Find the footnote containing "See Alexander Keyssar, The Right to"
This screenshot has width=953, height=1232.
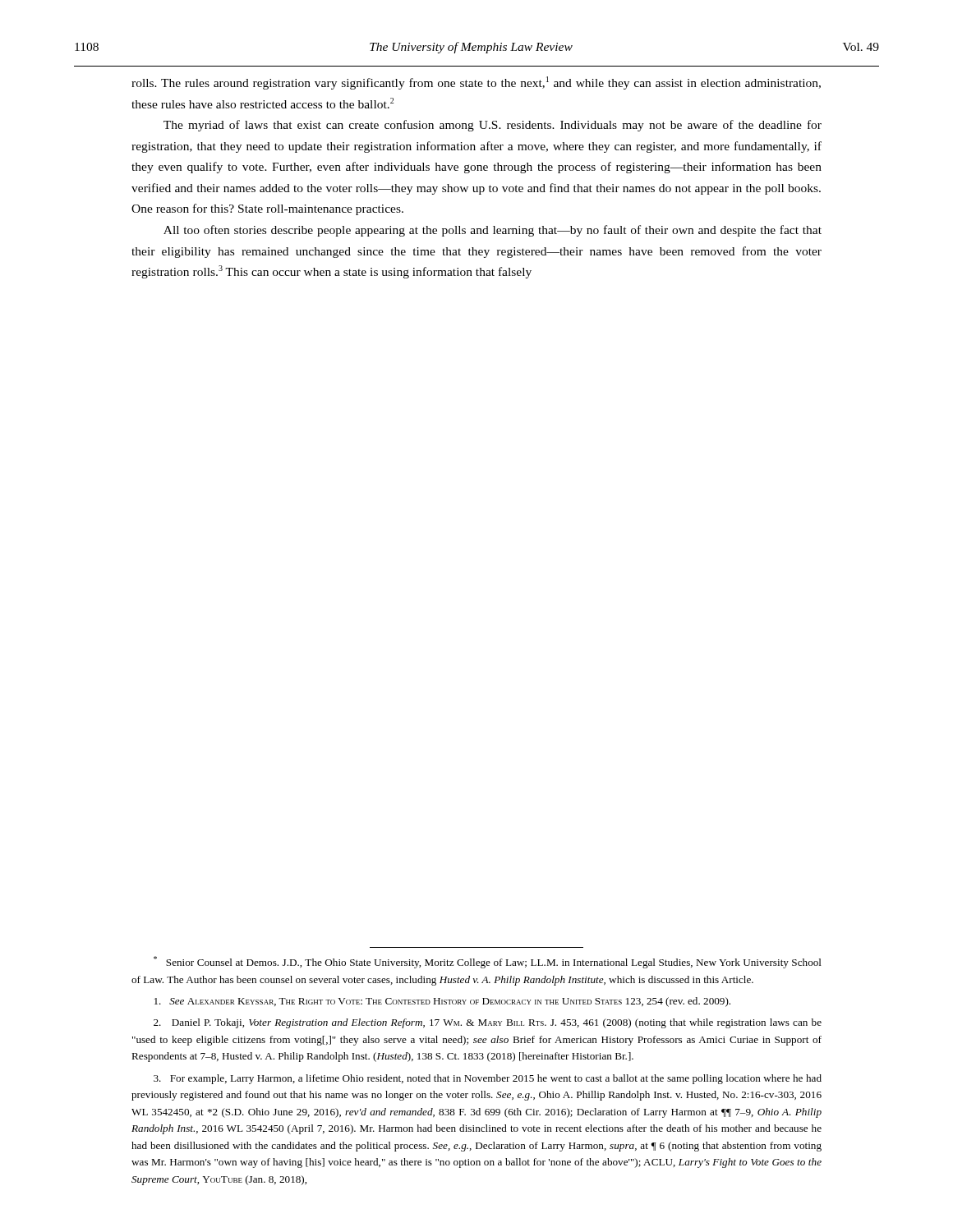(476, 1001)
